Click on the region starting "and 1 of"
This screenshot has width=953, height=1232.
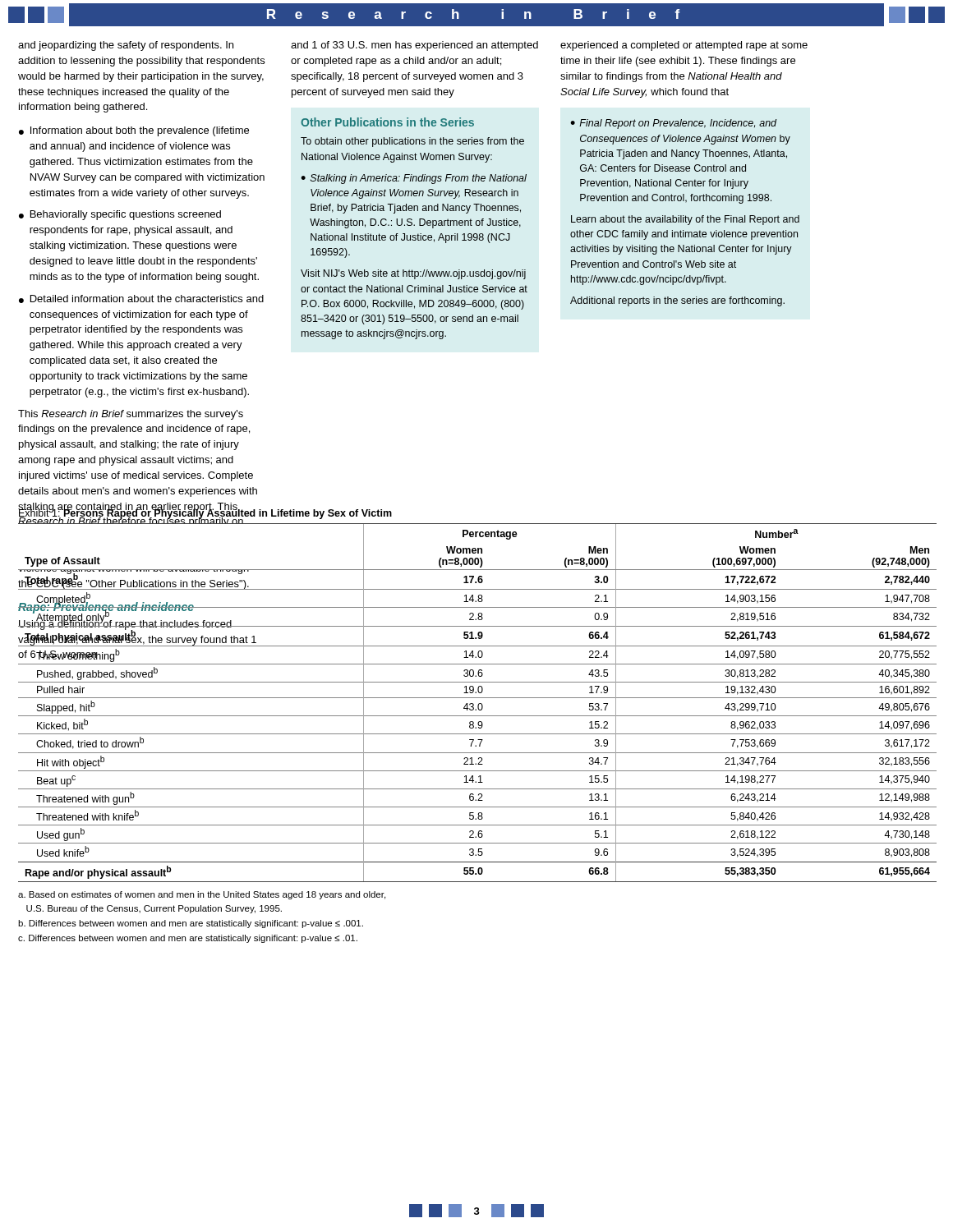coord(415,69)
